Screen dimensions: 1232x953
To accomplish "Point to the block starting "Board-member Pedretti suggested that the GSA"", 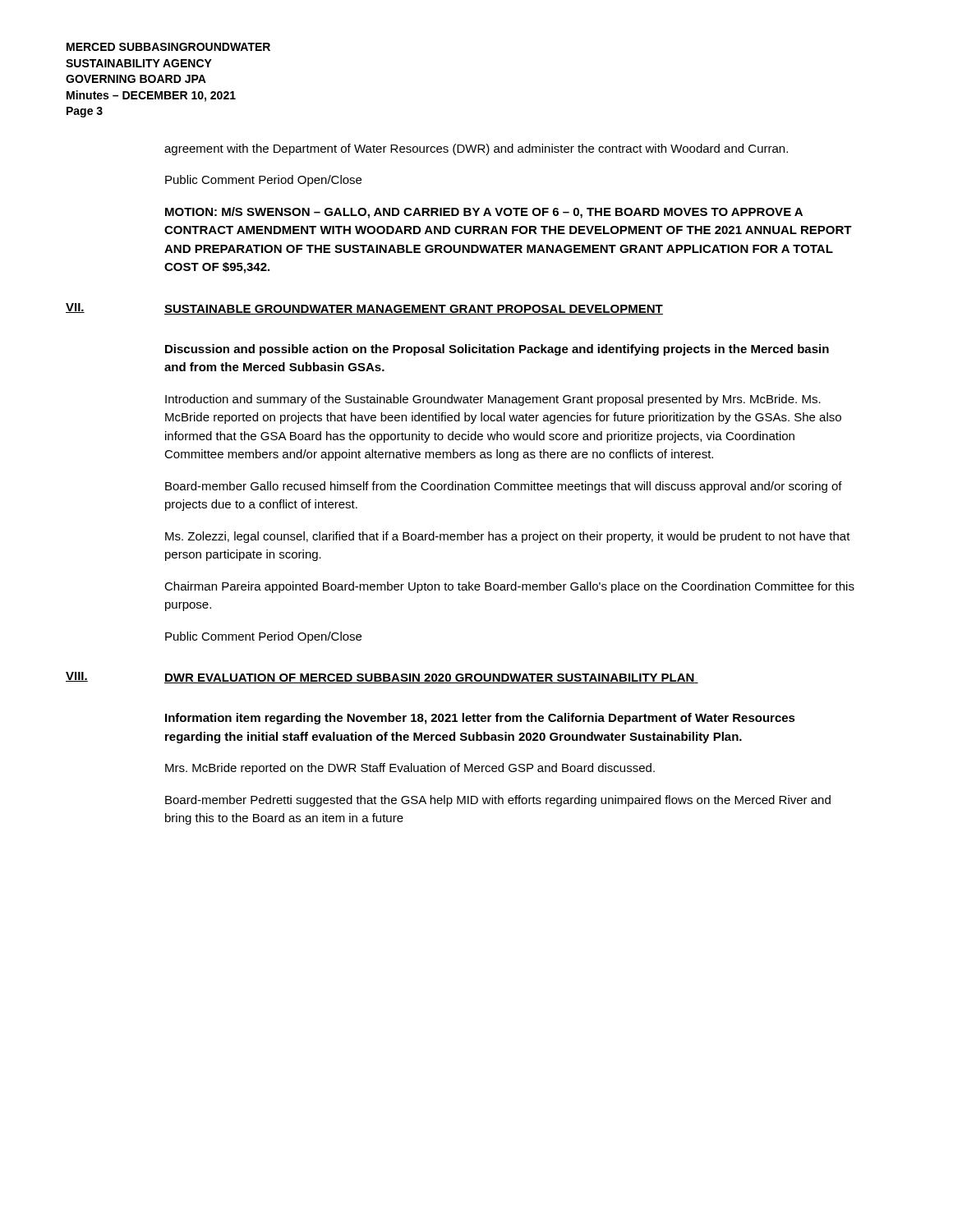I will (x=498, y=809).
